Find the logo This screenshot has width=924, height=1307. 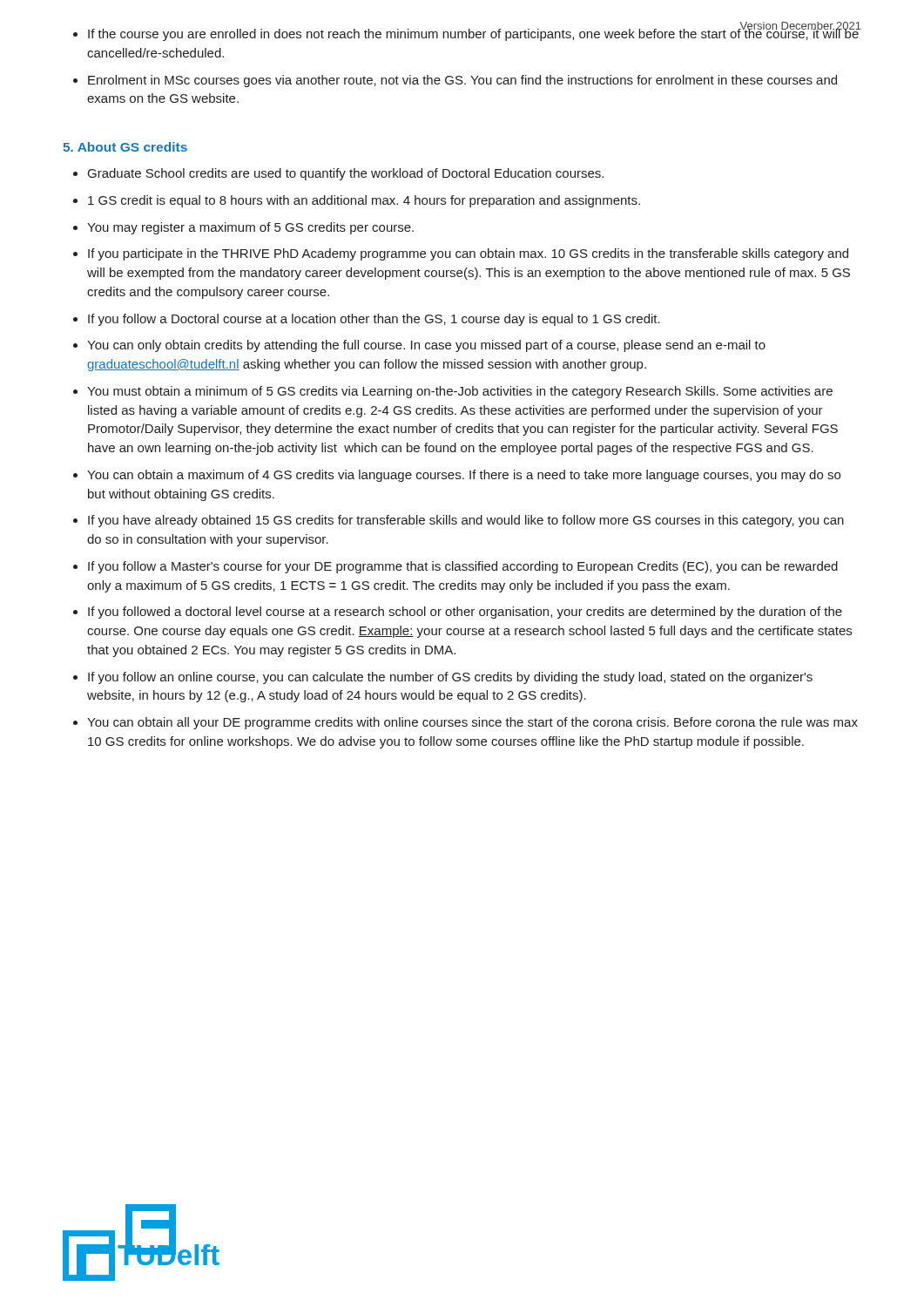(x=88, y=1256)
